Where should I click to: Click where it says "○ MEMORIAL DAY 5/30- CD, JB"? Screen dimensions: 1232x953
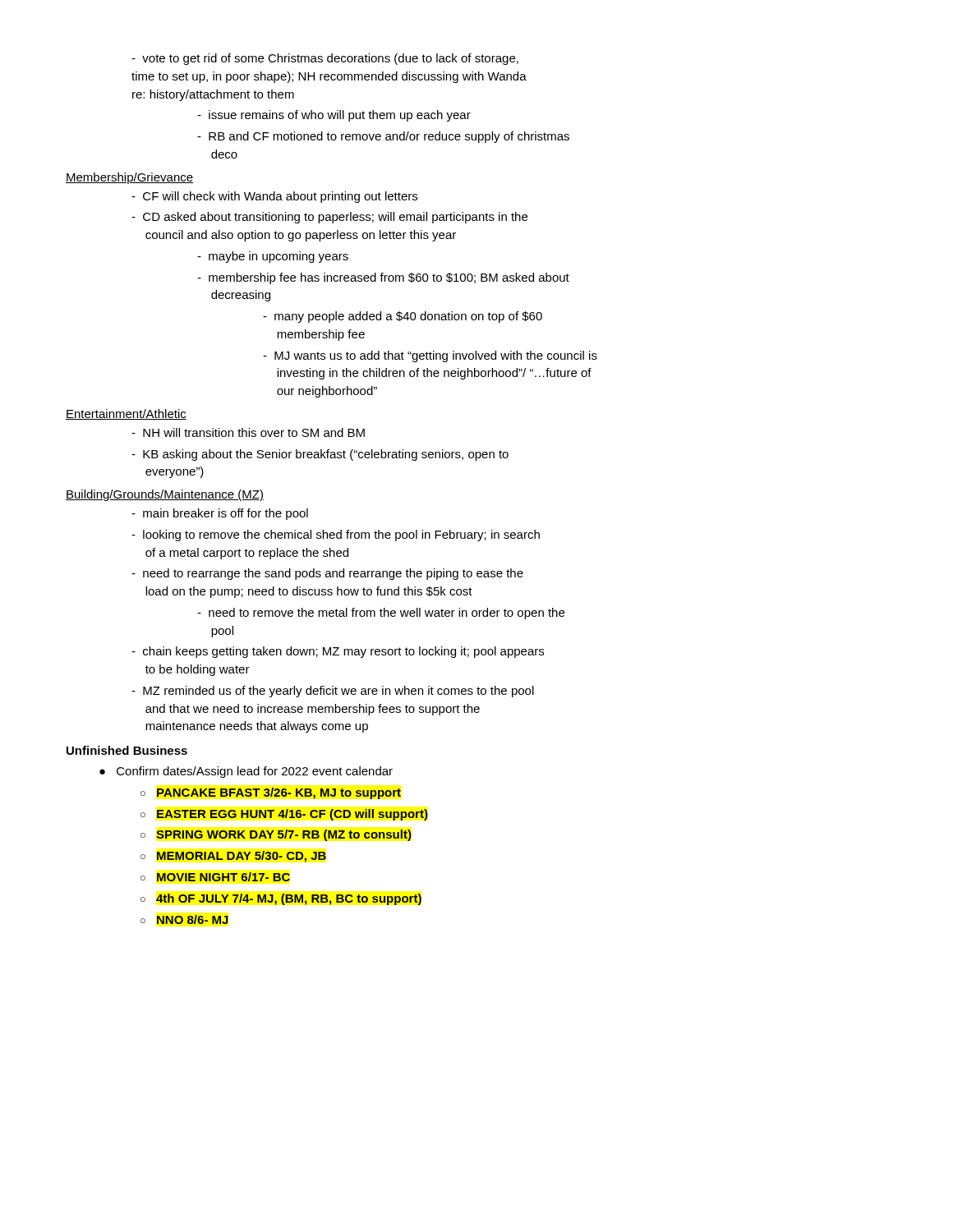click(233, 856)
